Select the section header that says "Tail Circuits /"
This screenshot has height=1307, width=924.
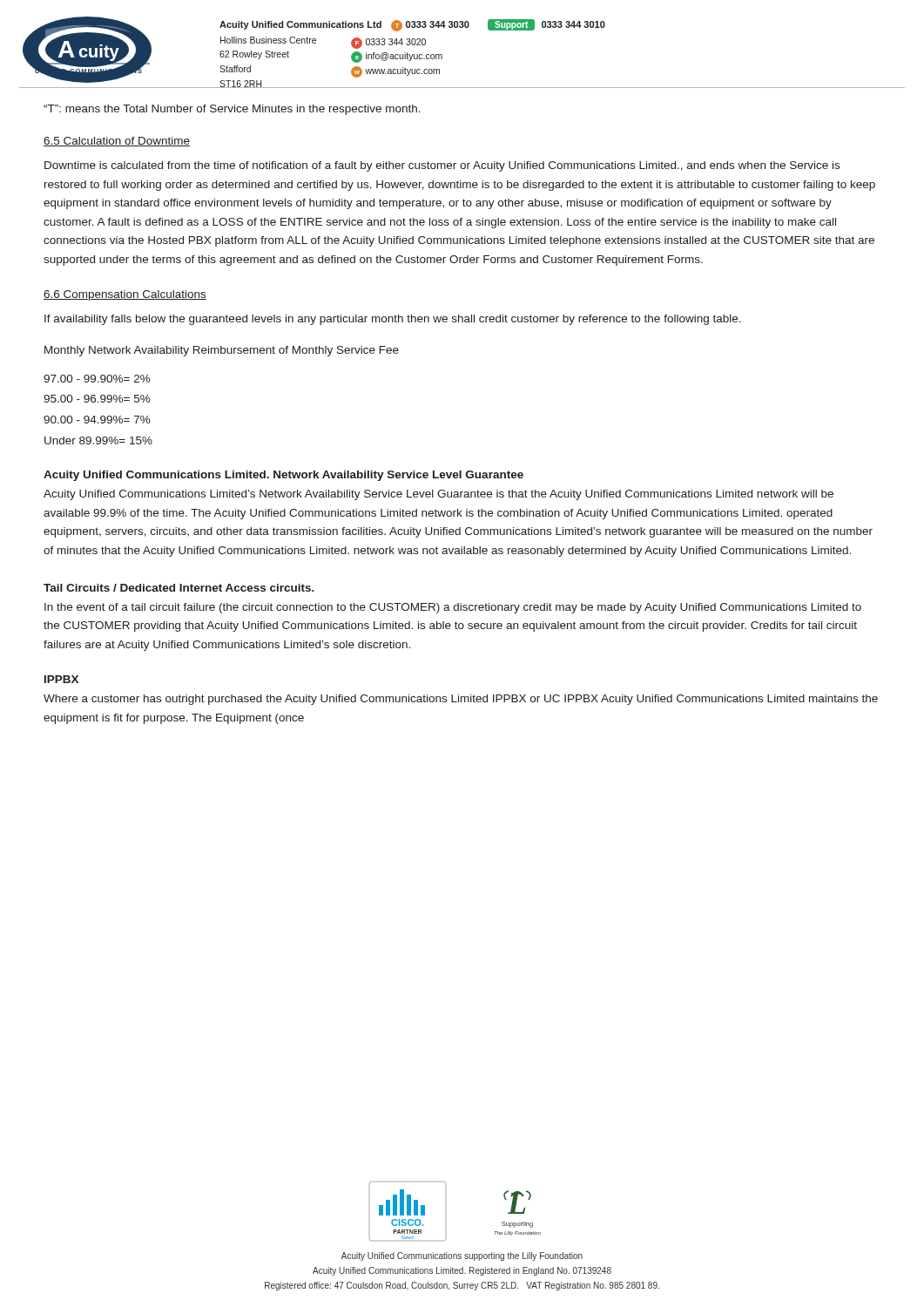[179, 587]
